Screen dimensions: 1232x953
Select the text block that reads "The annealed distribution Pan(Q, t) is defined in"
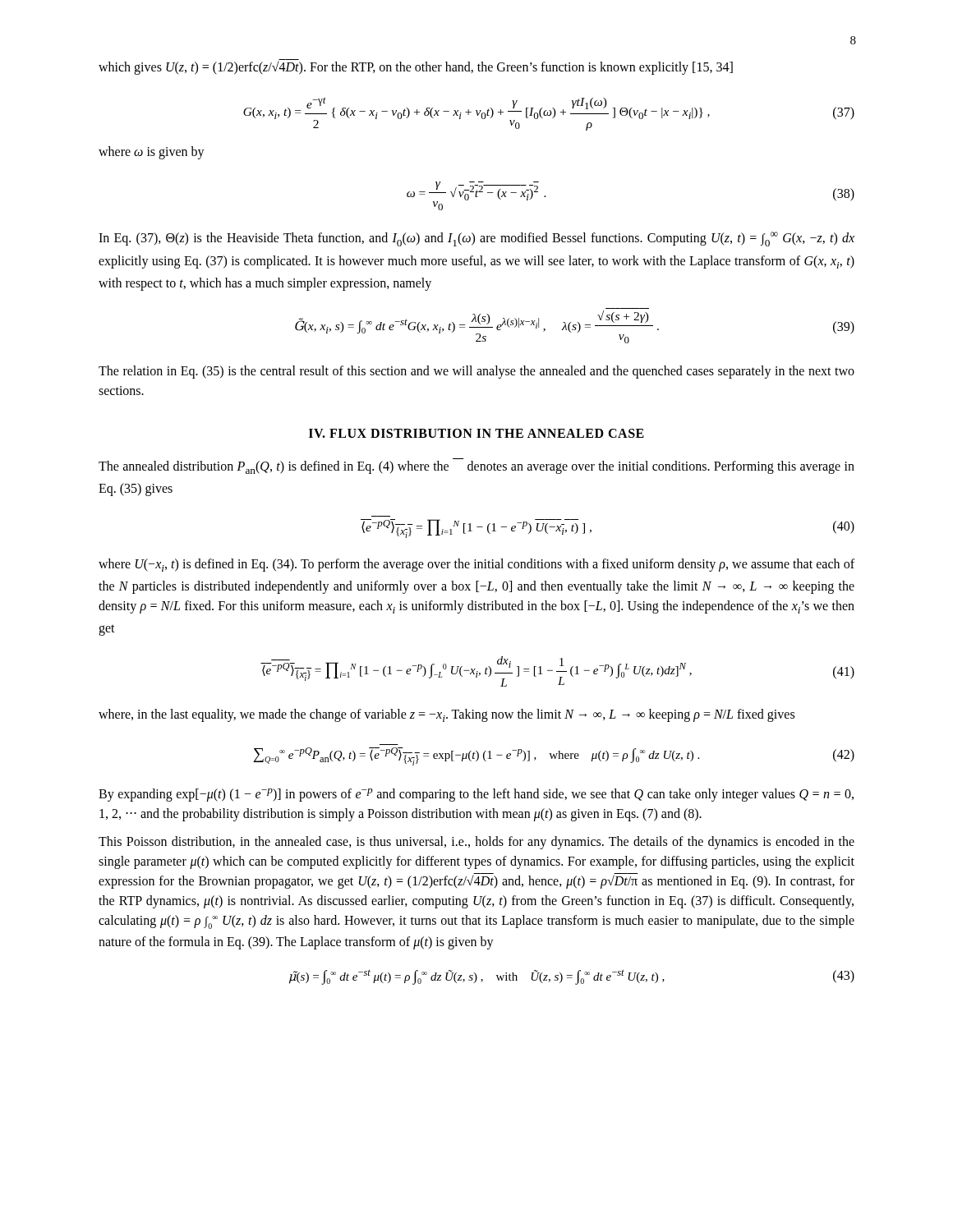(x=476, y=477)
